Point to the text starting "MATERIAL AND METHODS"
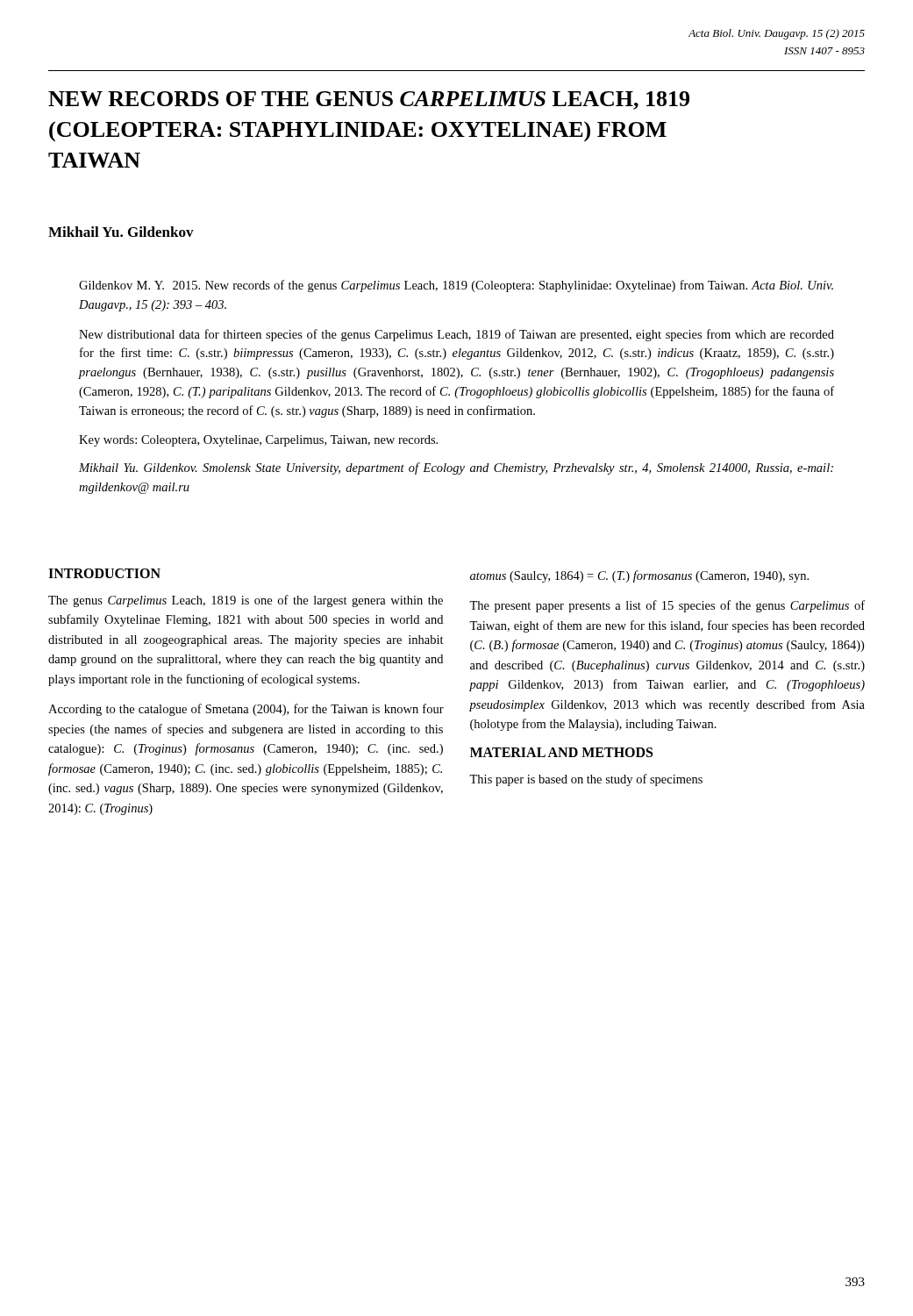Image resolution: width=913 pixels, height=1316 pixels. (562, 752)
